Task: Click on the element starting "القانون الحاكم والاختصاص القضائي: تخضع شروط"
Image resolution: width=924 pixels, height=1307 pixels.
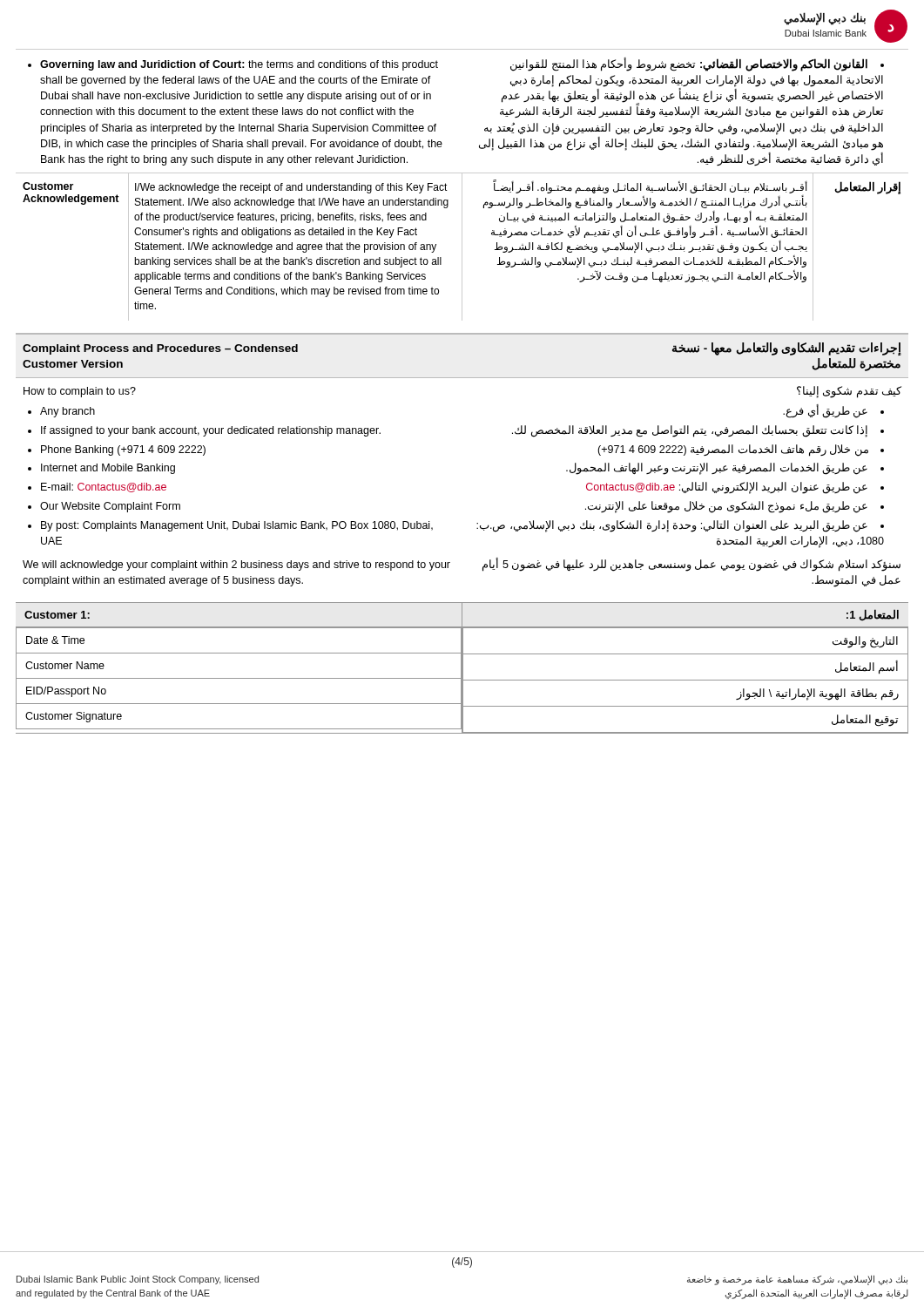Action: point(687,112)
